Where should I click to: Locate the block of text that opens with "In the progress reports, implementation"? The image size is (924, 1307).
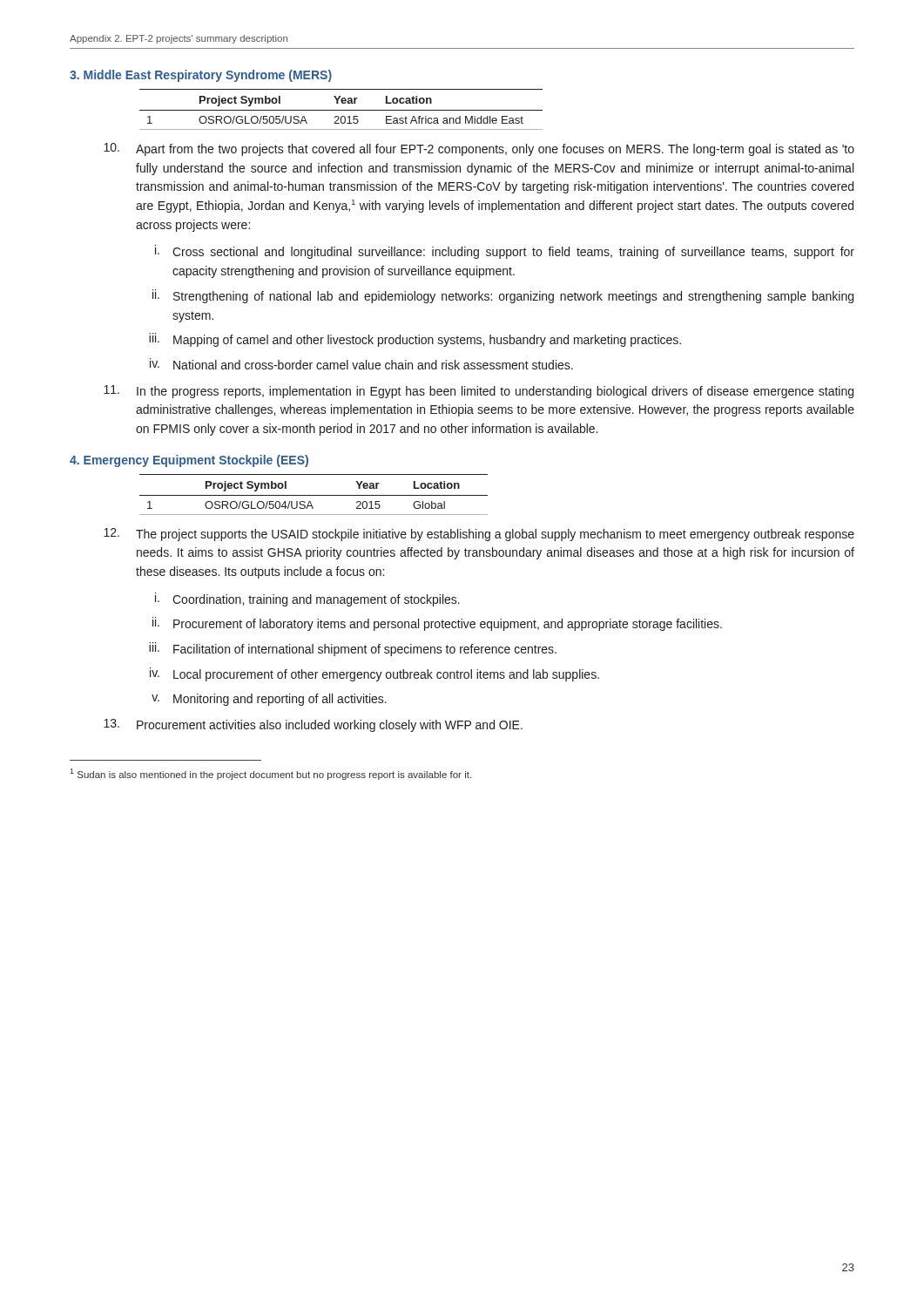(x=462, y=411)
